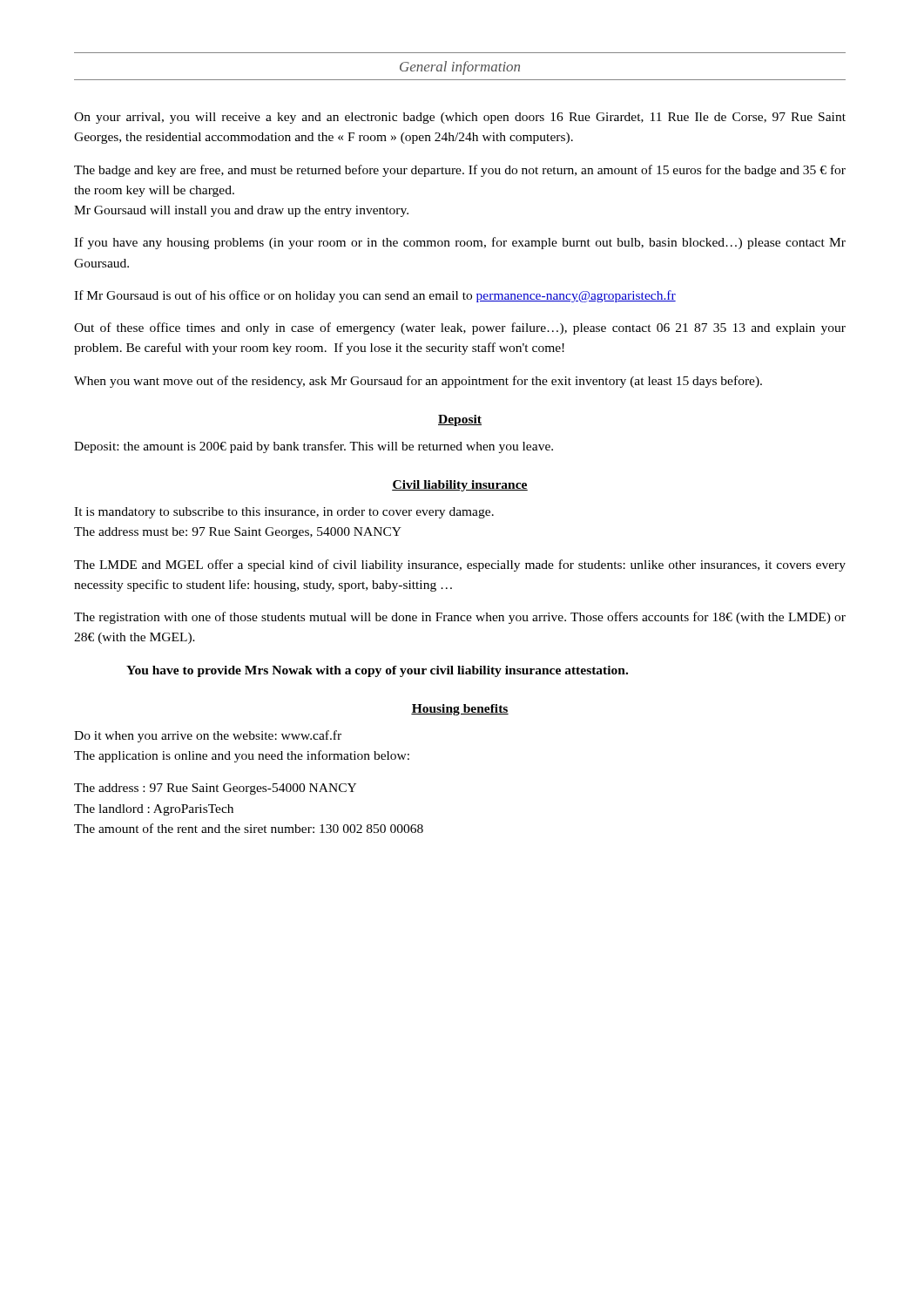Image resolution: width=924 pixels, height=1307 pixels.
Task: Click on the text block with the text "On your arrival, you will"
Action: point(460,126)
